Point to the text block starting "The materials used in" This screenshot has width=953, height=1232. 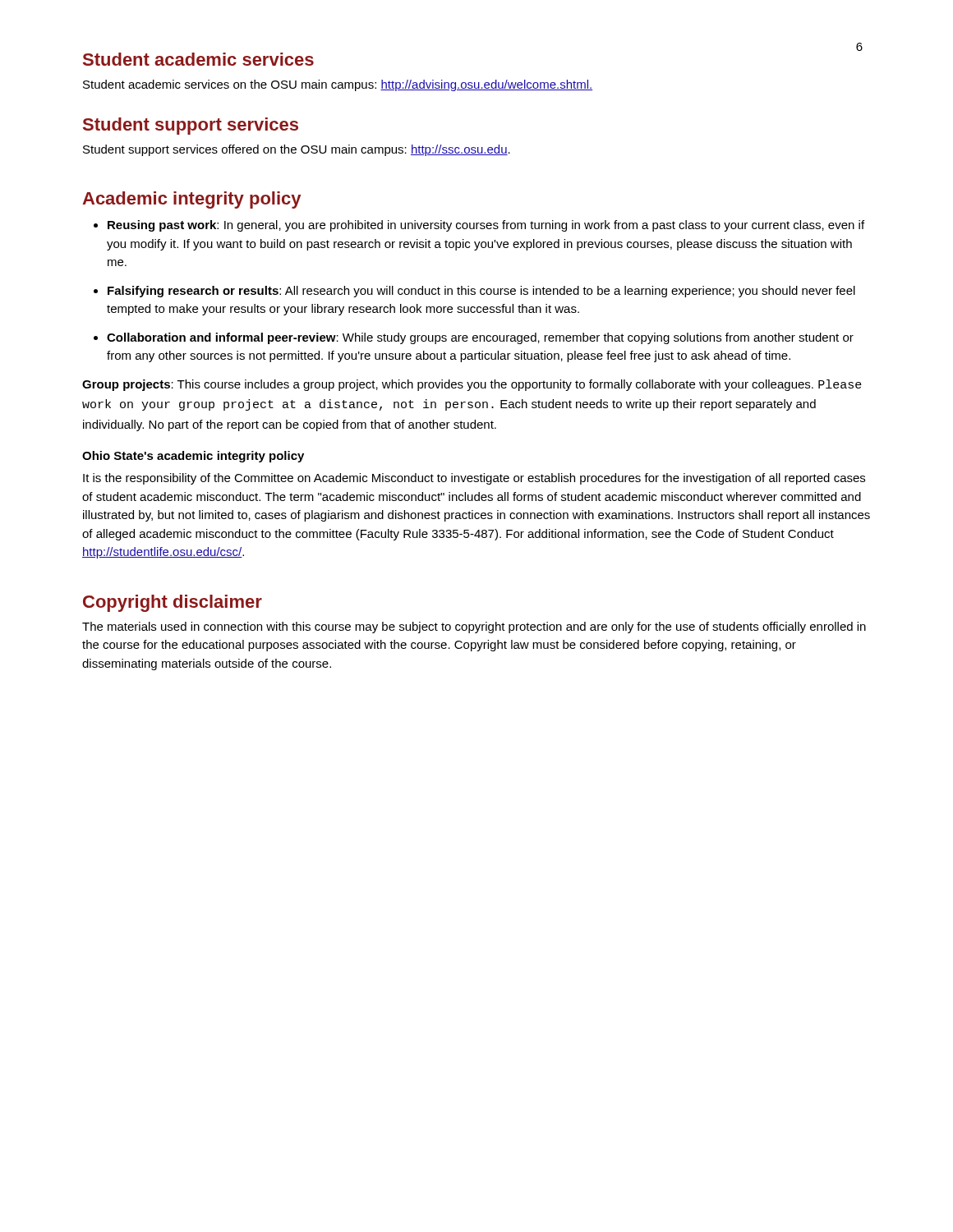click(x=474, y=644)
